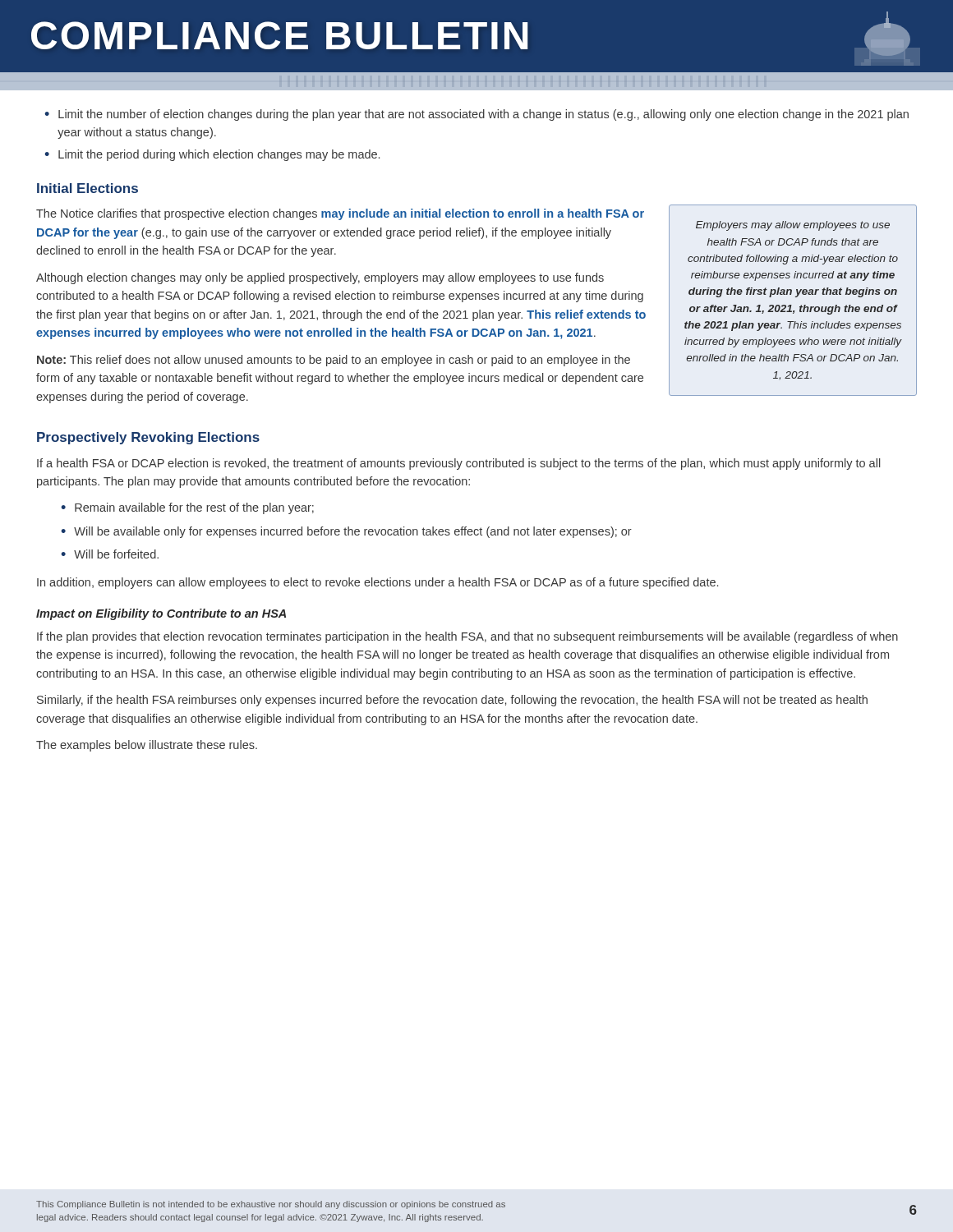Viewport: 953px width, 1232px height.
Task: Locate the list item containing "• Will be forfeited."
Action: 110,555
